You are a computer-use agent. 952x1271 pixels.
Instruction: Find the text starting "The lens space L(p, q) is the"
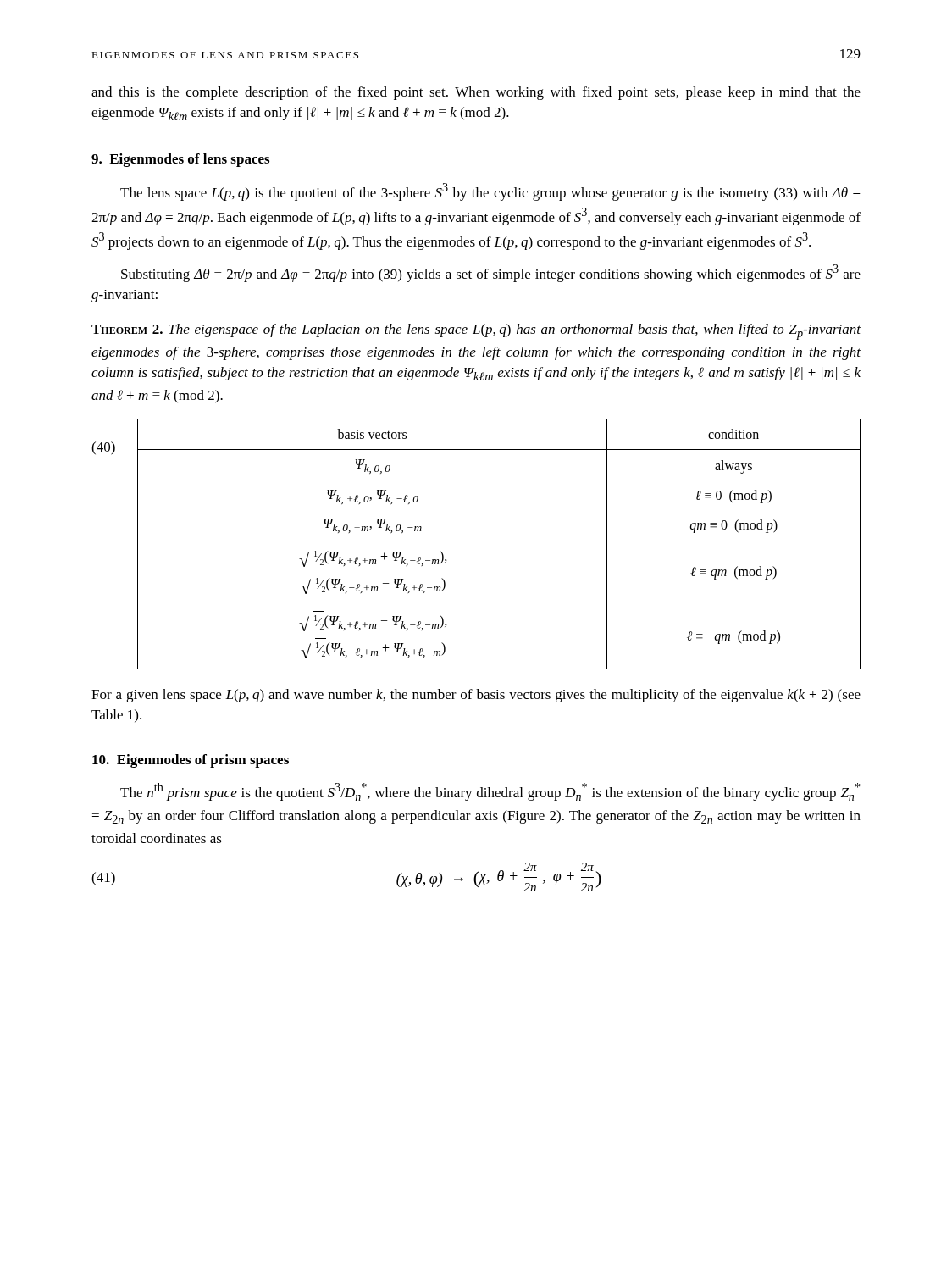click(x=476, y=242)
